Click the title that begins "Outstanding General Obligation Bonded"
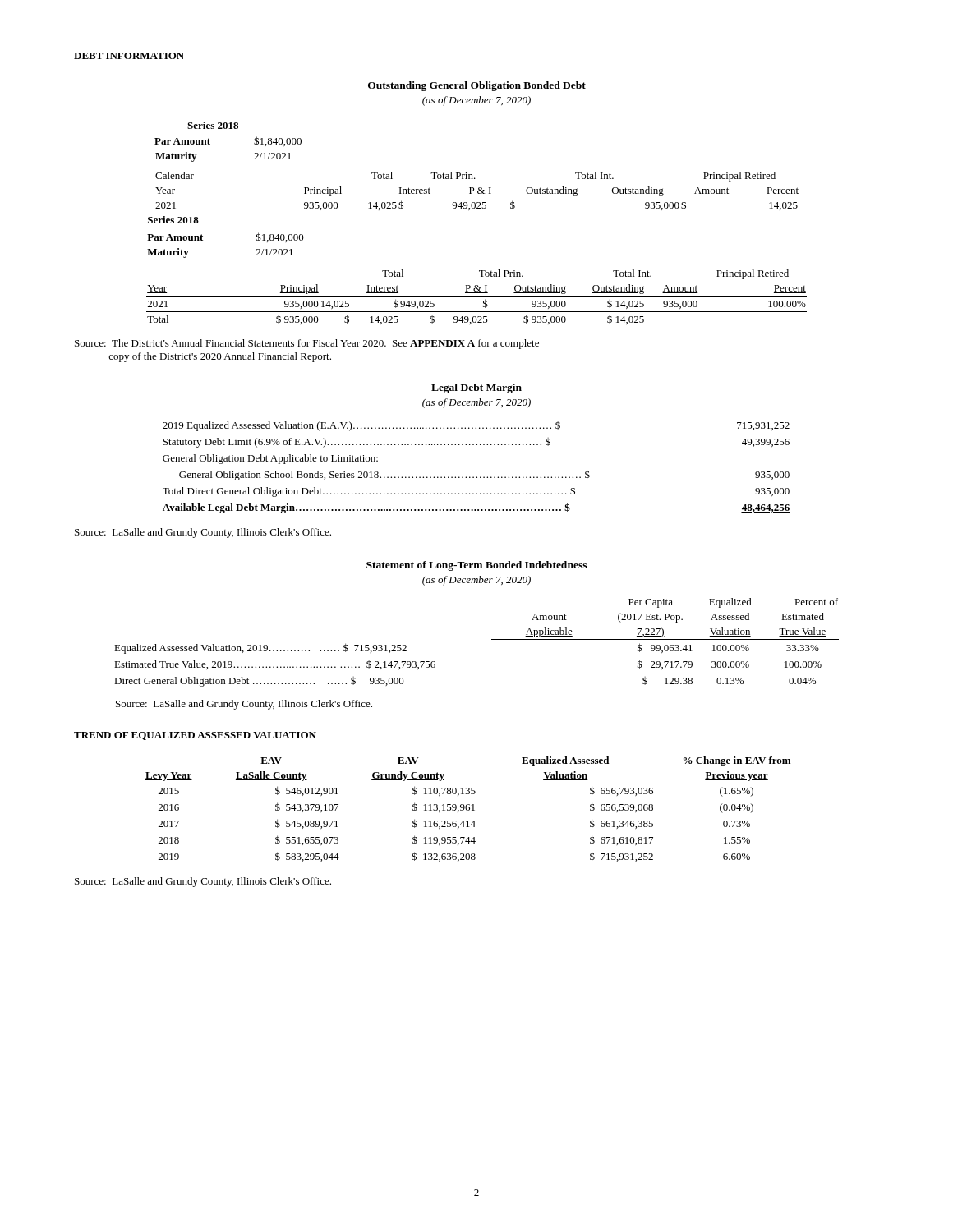Image resolution: width=953 pixels, height=1232 pixels. click(476, 85)
